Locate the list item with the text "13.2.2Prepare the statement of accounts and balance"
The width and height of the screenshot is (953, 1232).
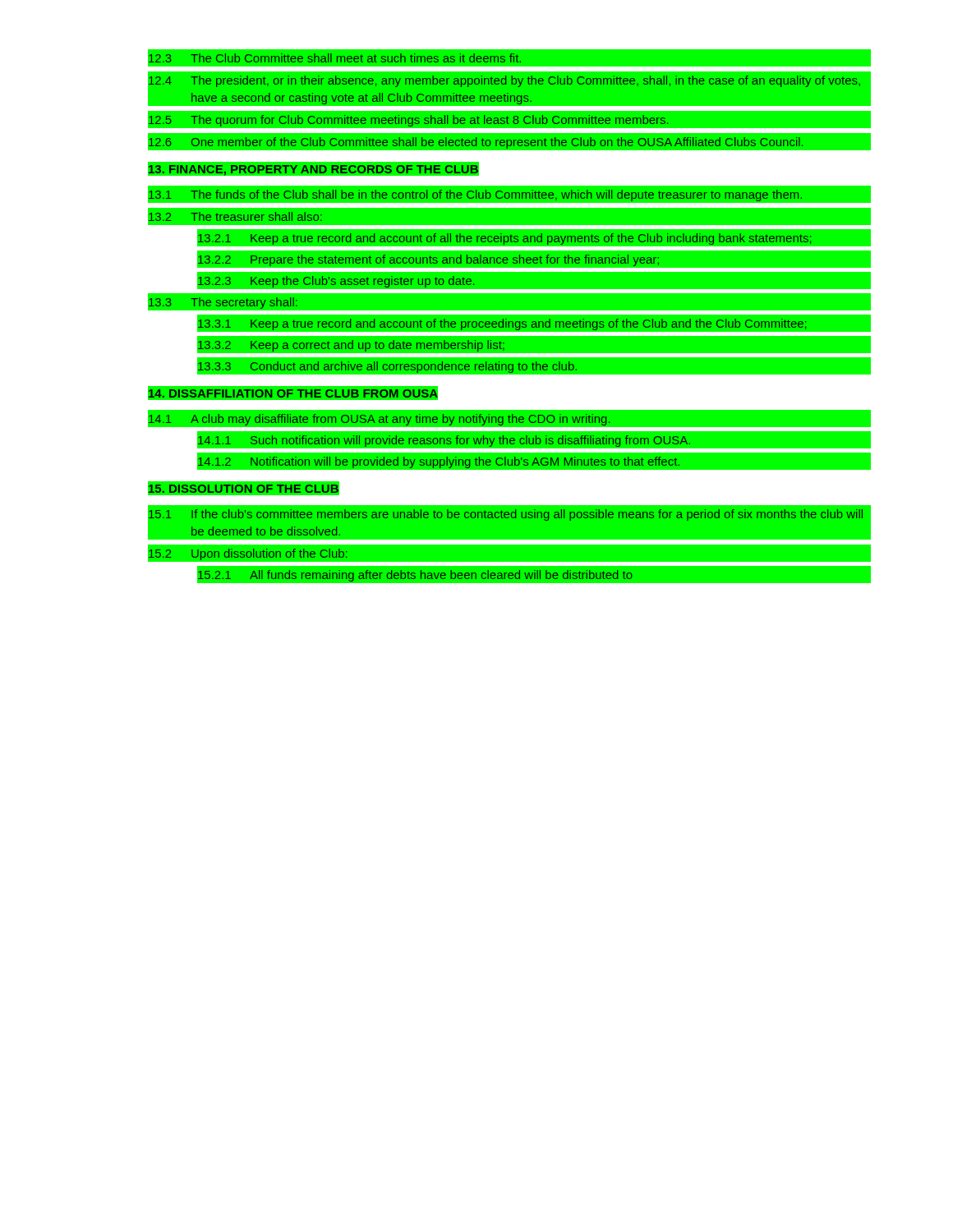[532, 259]
